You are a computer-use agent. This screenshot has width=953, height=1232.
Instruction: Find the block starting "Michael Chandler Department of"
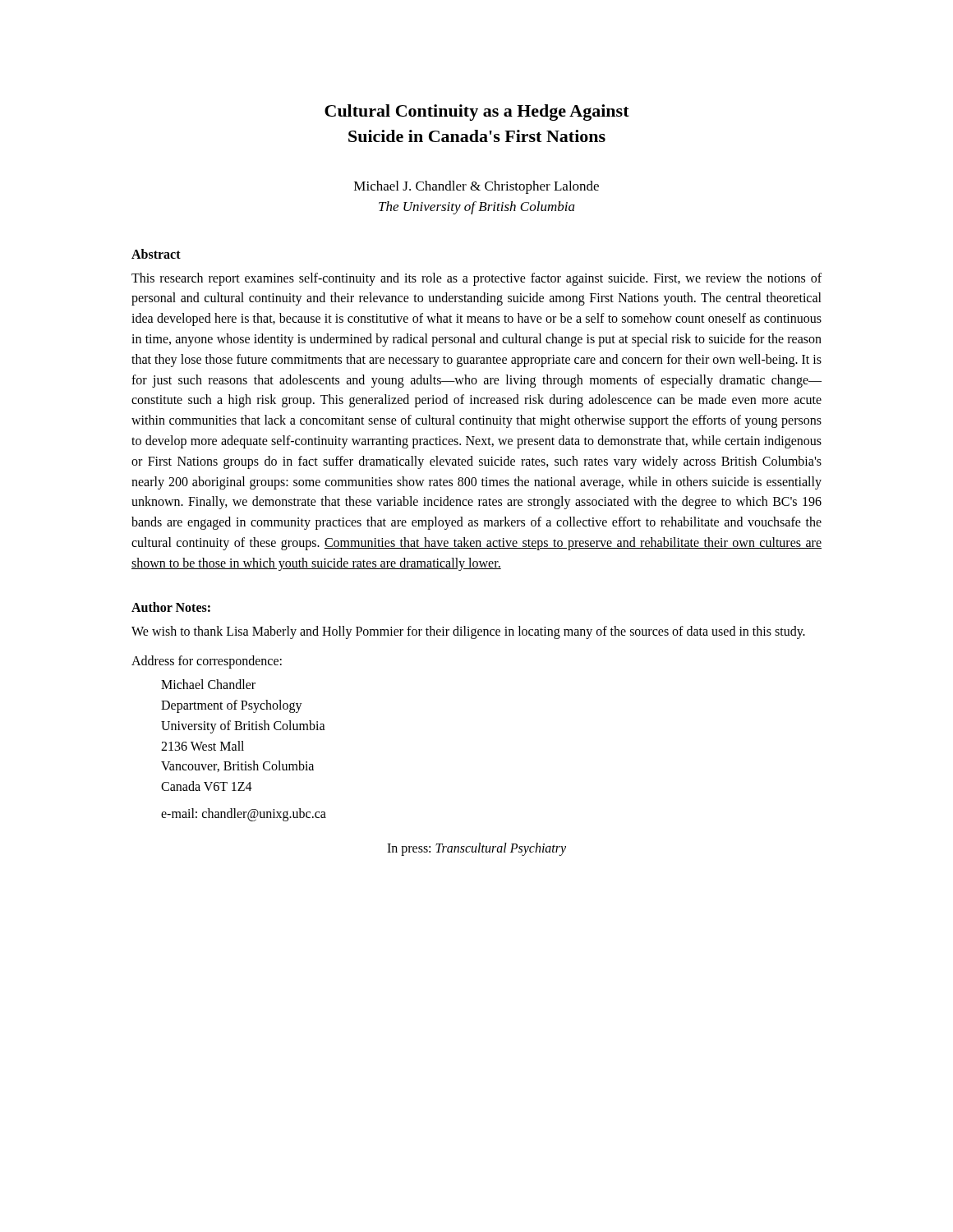coord(243,736)
